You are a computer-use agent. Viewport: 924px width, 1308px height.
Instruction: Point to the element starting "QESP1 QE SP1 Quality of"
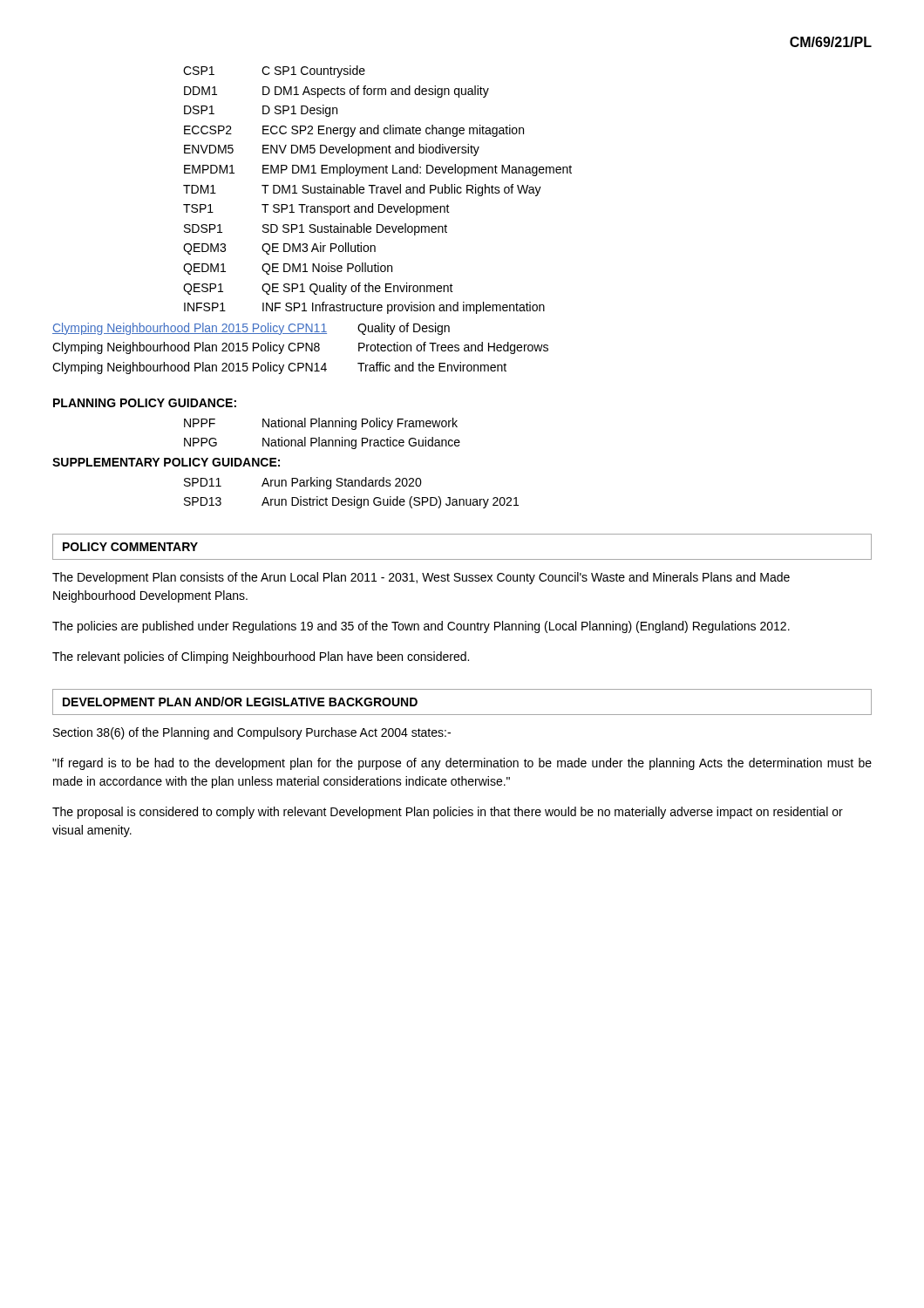click(318, 288)
